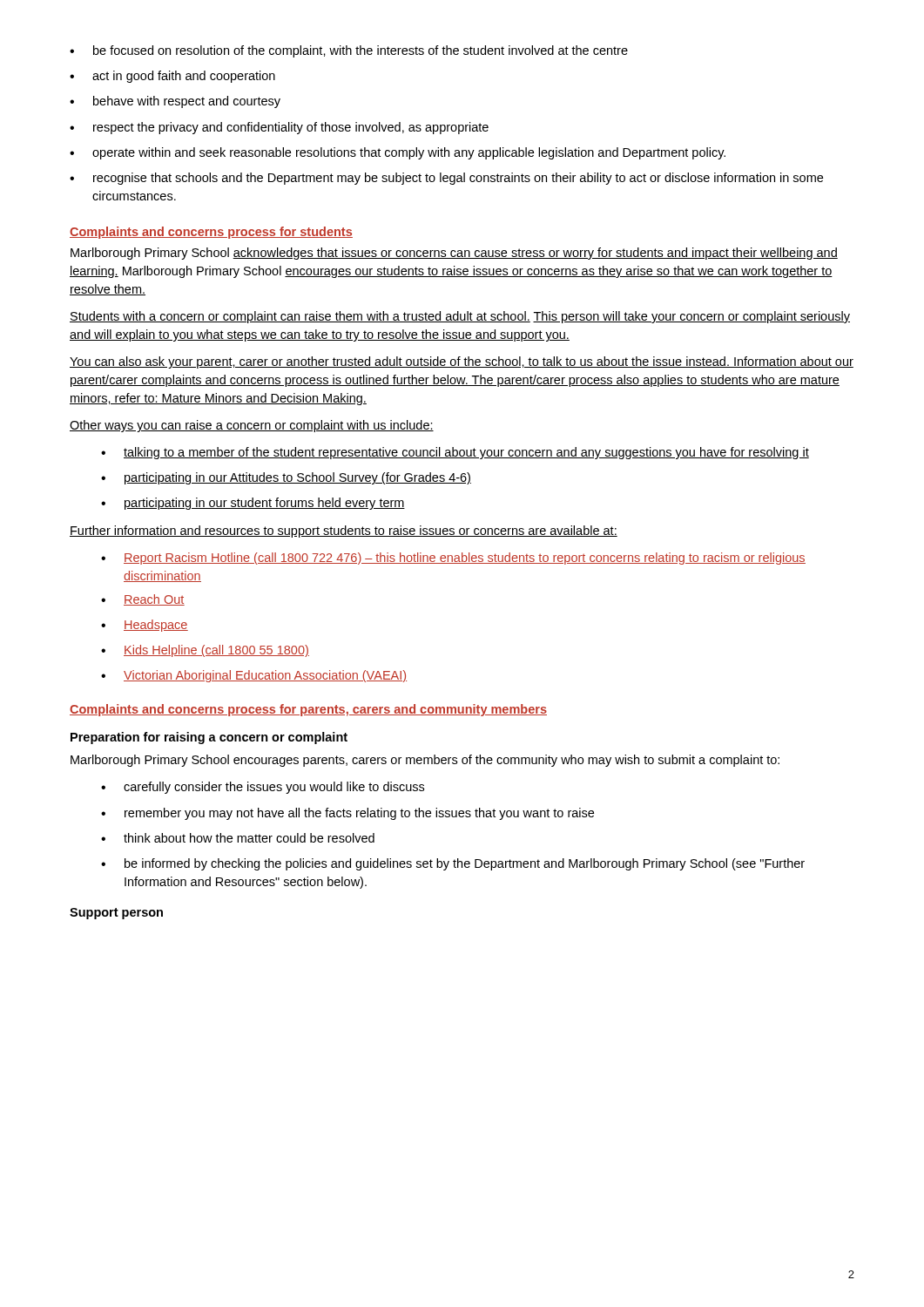The width and height of the screenshot is (924, 1307).
Task: Navigate to the element starting "• carefully consider the issues you"
Action: pyautogui.click(x=263, y=788)
